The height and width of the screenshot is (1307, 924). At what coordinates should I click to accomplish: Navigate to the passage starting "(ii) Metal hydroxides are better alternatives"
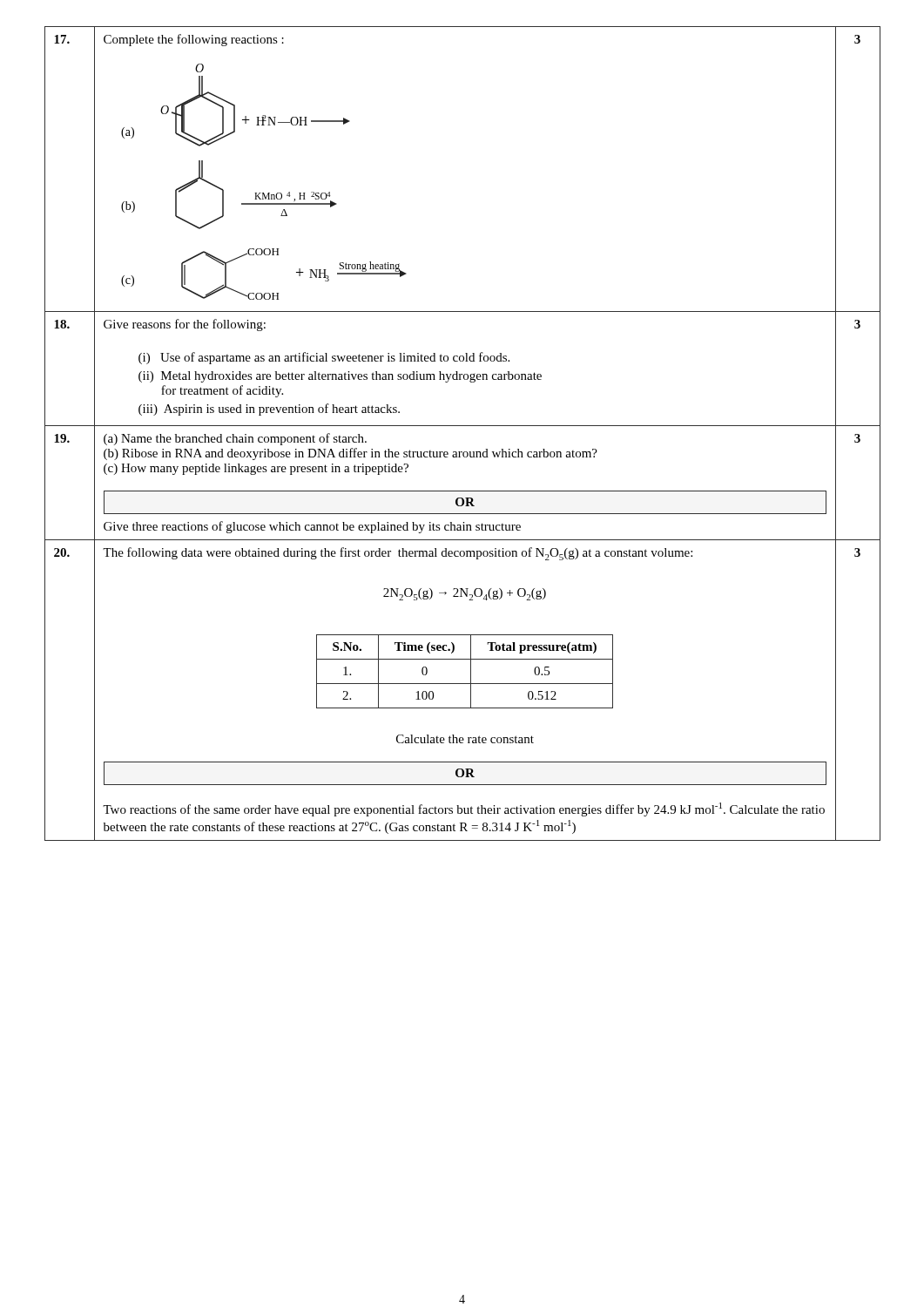[340, 383]
